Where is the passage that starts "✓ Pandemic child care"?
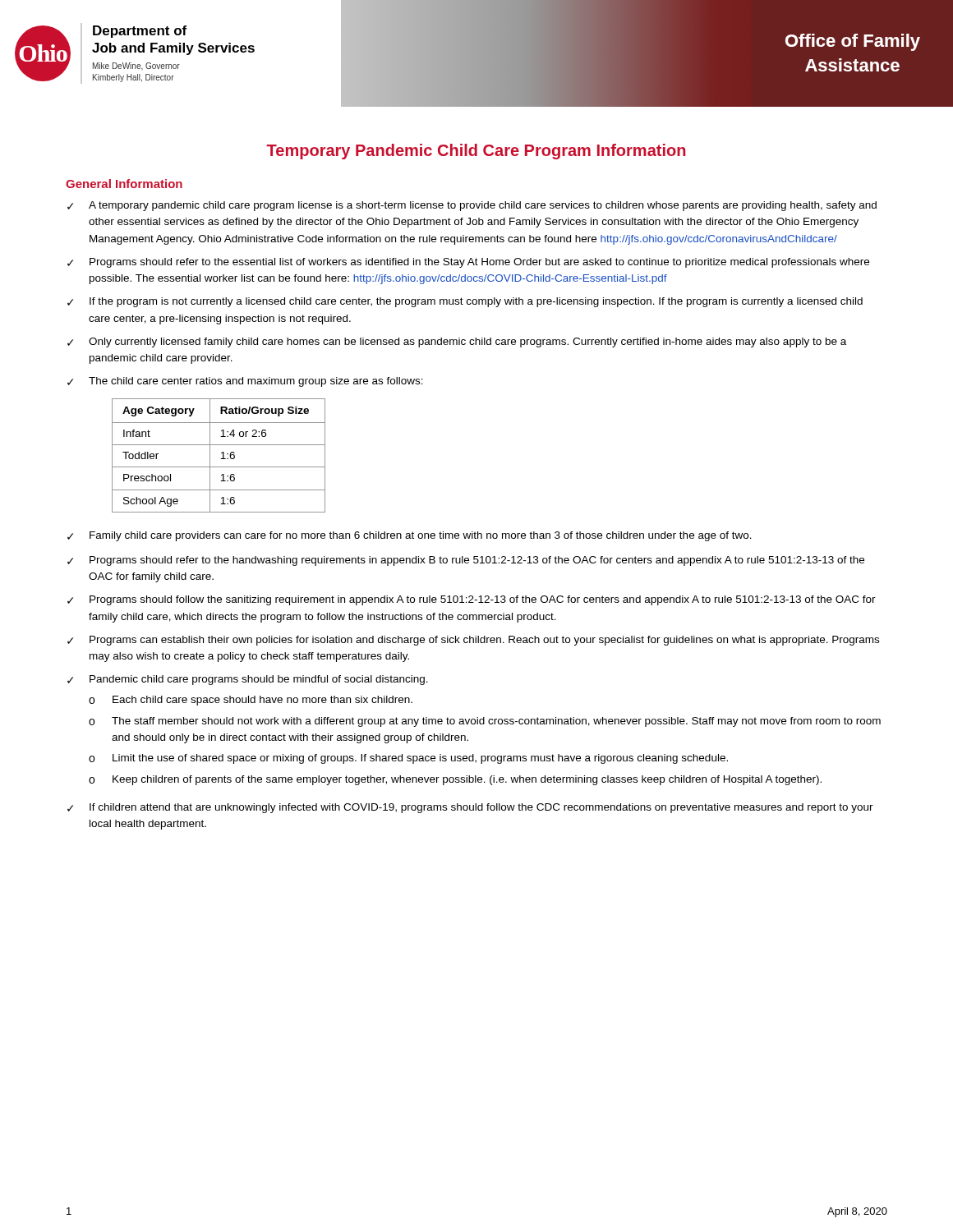 (x=476, y=732)
